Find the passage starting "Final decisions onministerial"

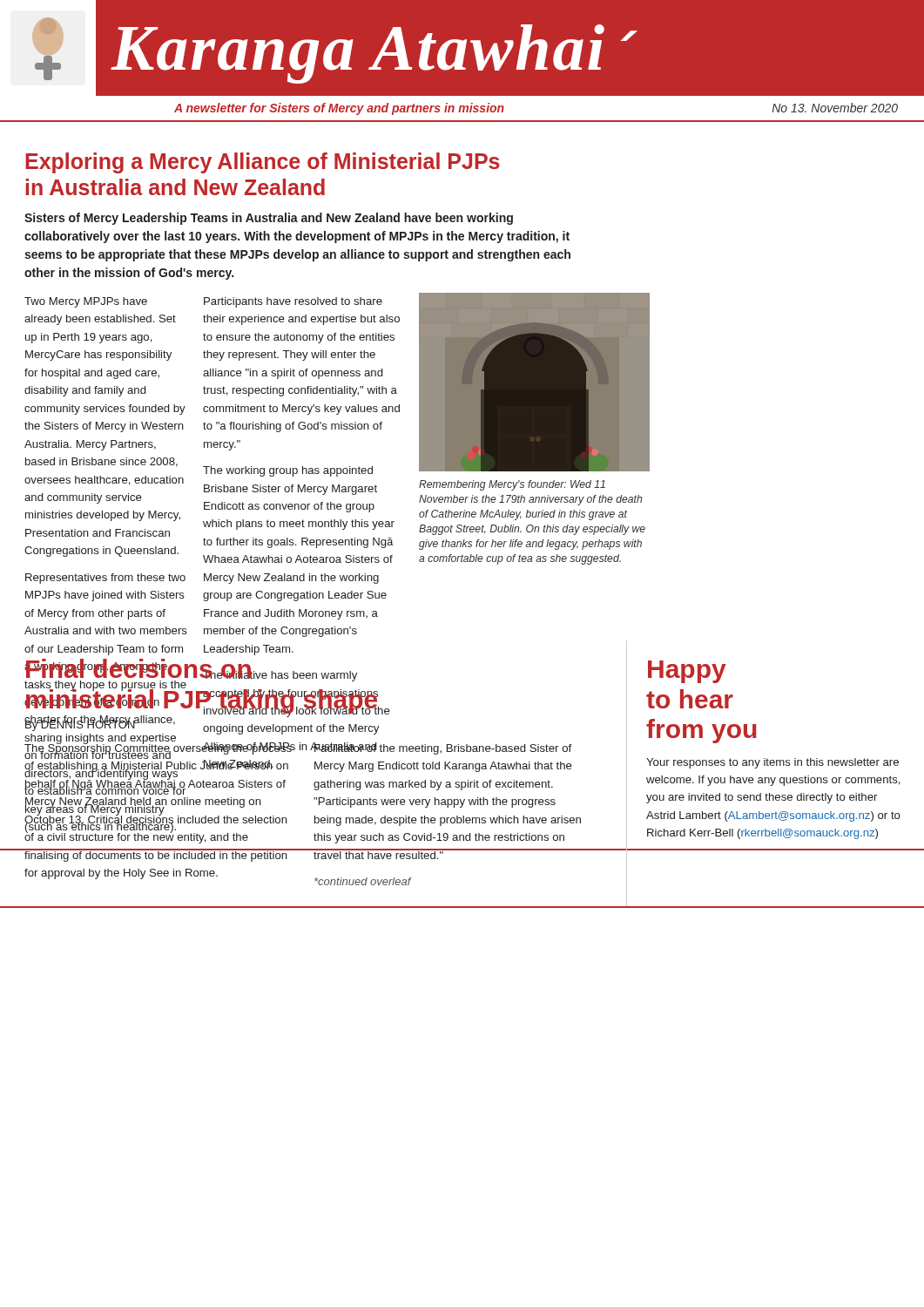pos(201,684)
